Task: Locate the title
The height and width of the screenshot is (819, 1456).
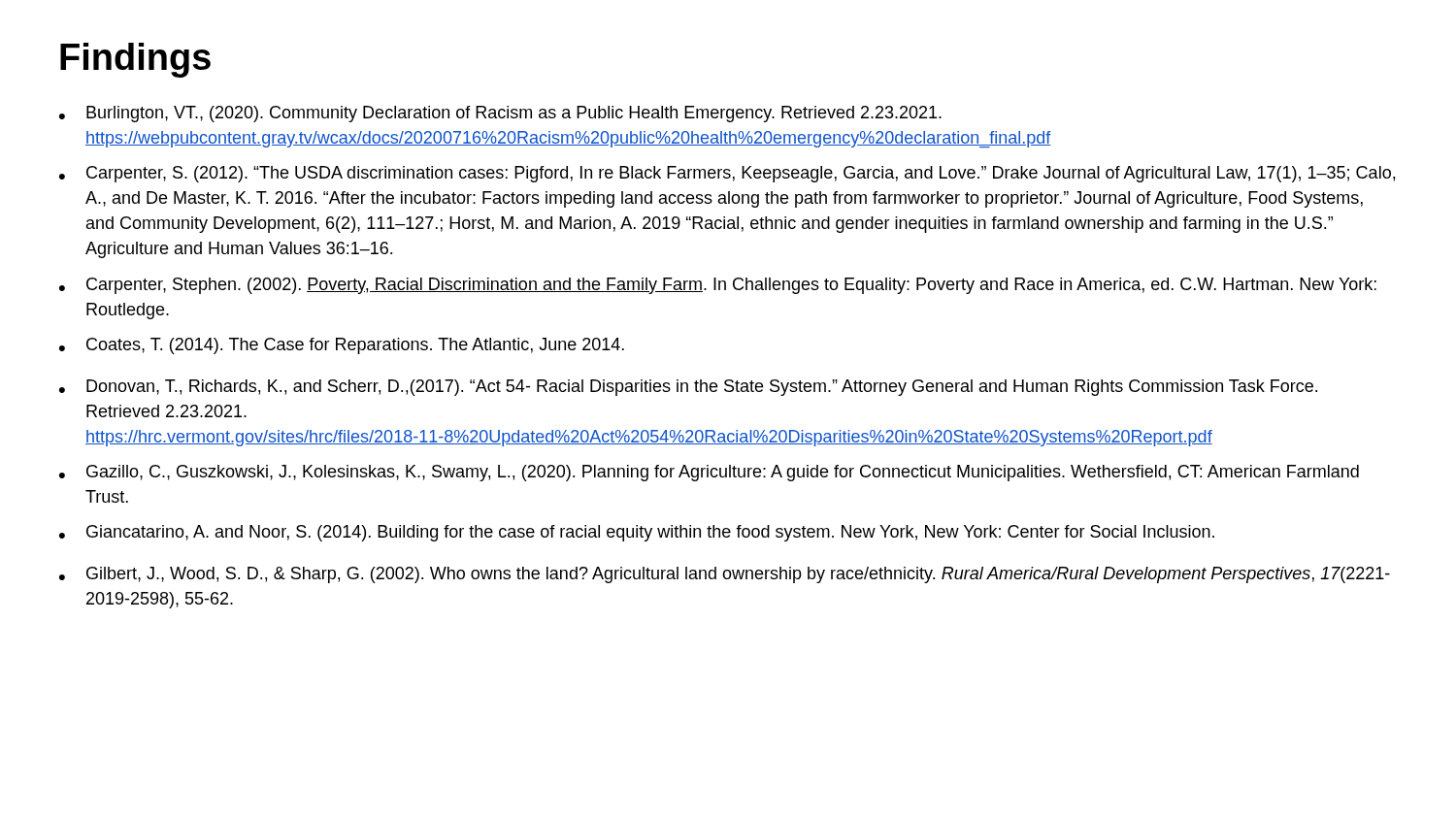Action: point(135,57)
